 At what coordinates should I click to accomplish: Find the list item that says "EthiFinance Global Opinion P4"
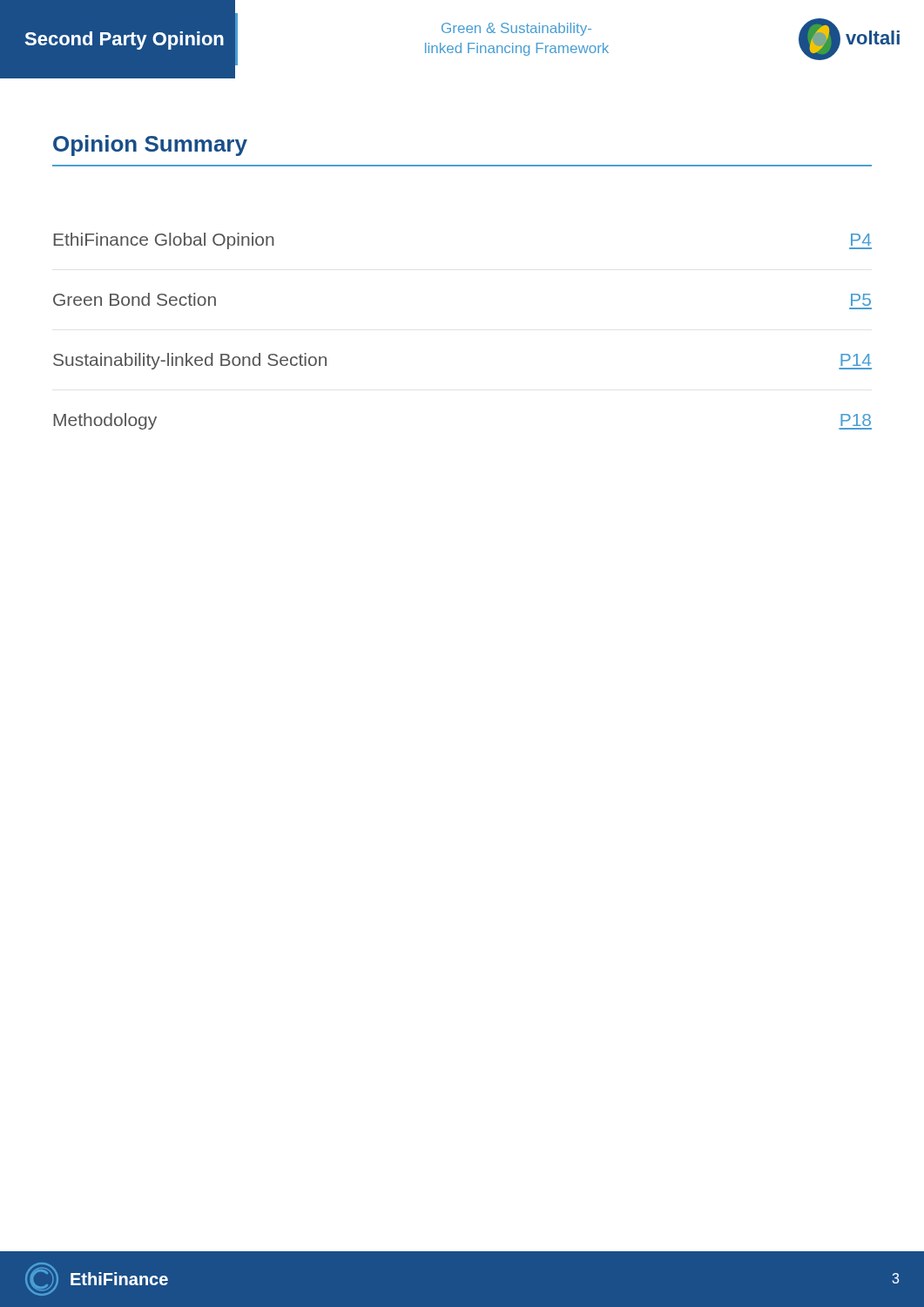[x=162, y=241]
